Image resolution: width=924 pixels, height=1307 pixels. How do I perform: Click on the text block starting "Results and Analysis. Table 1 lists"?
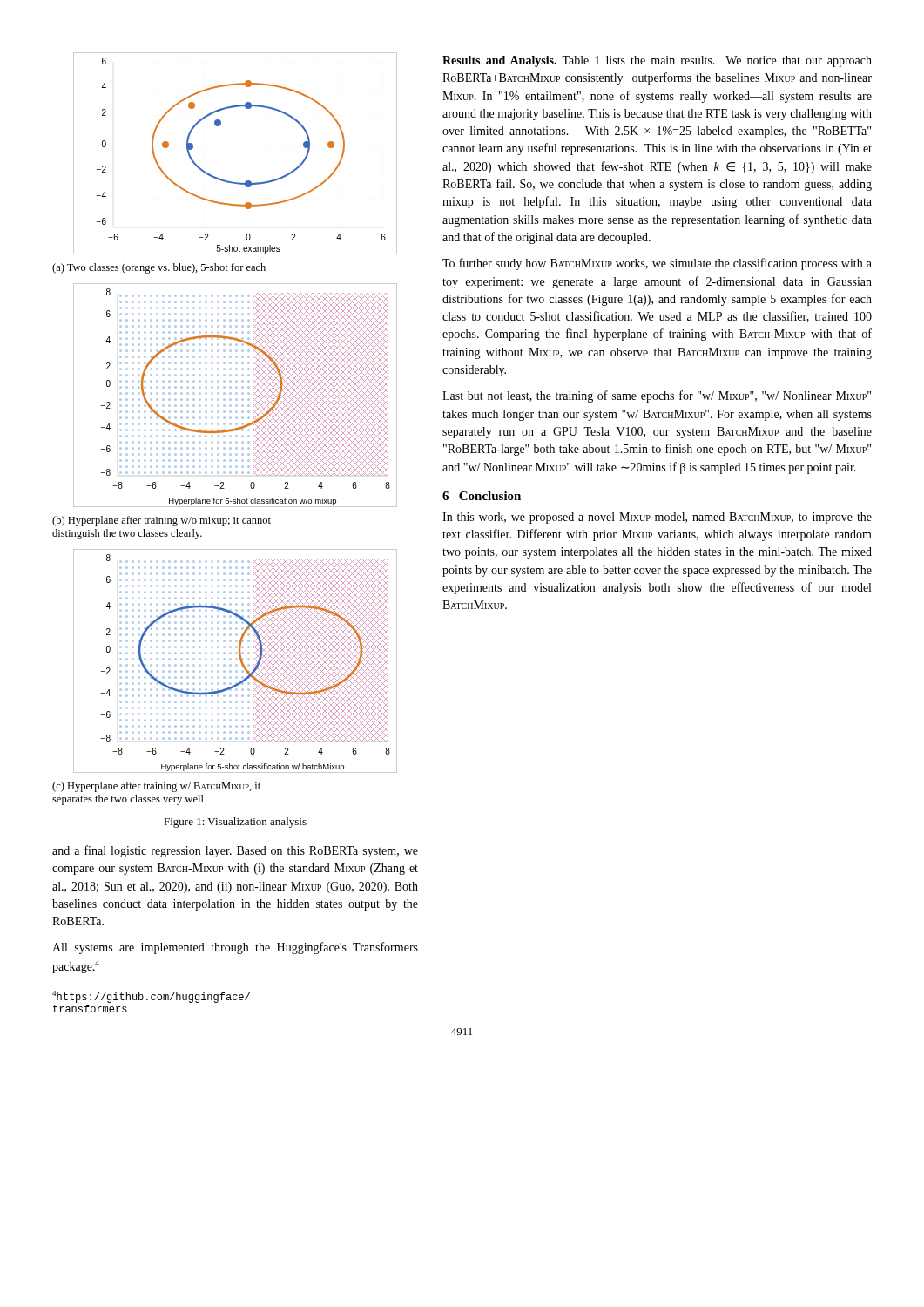657,149
